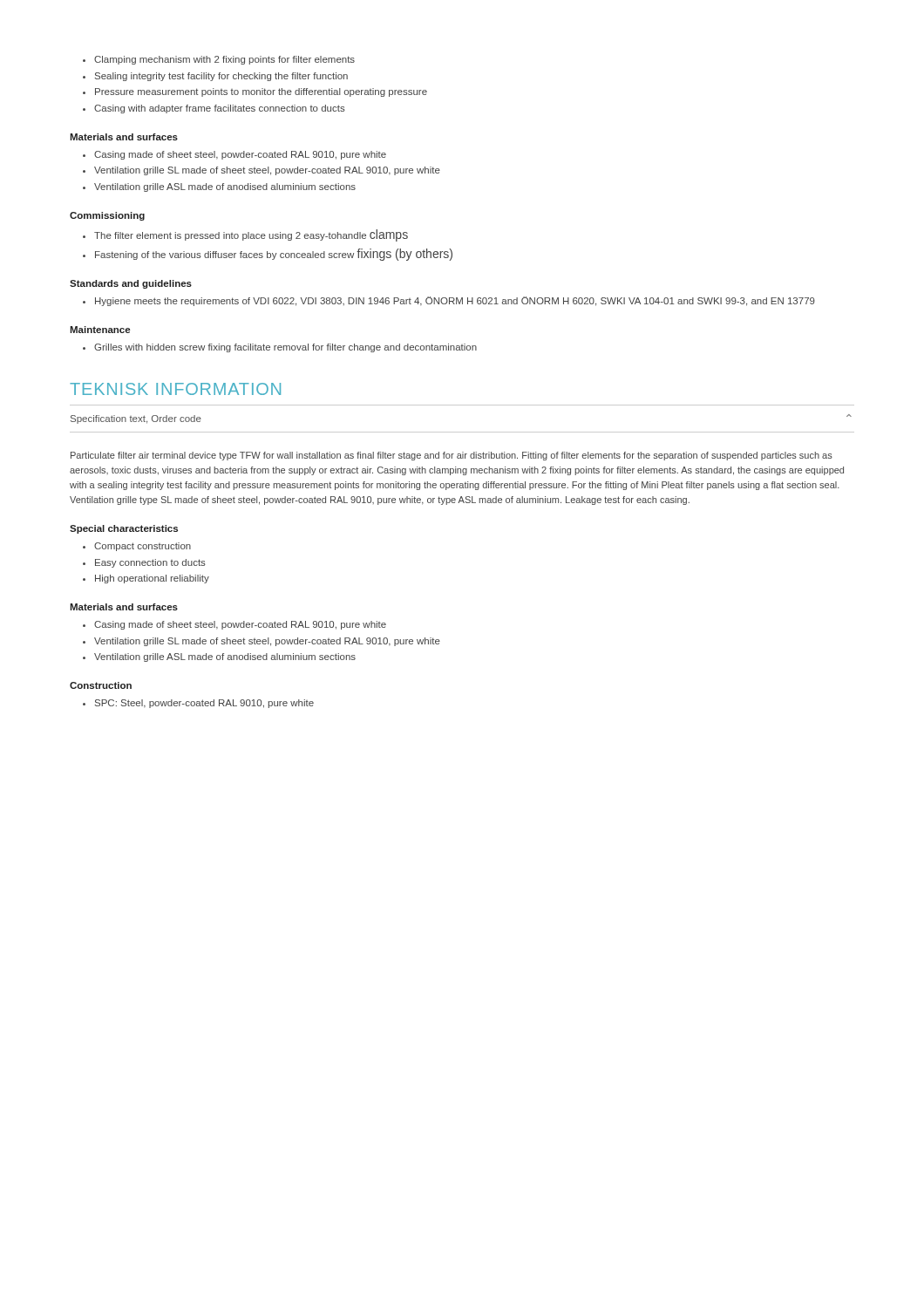924x1308 pixels.
Task: Point to the text starting "Compact construction Easy connection"
Action: [137, 547]
